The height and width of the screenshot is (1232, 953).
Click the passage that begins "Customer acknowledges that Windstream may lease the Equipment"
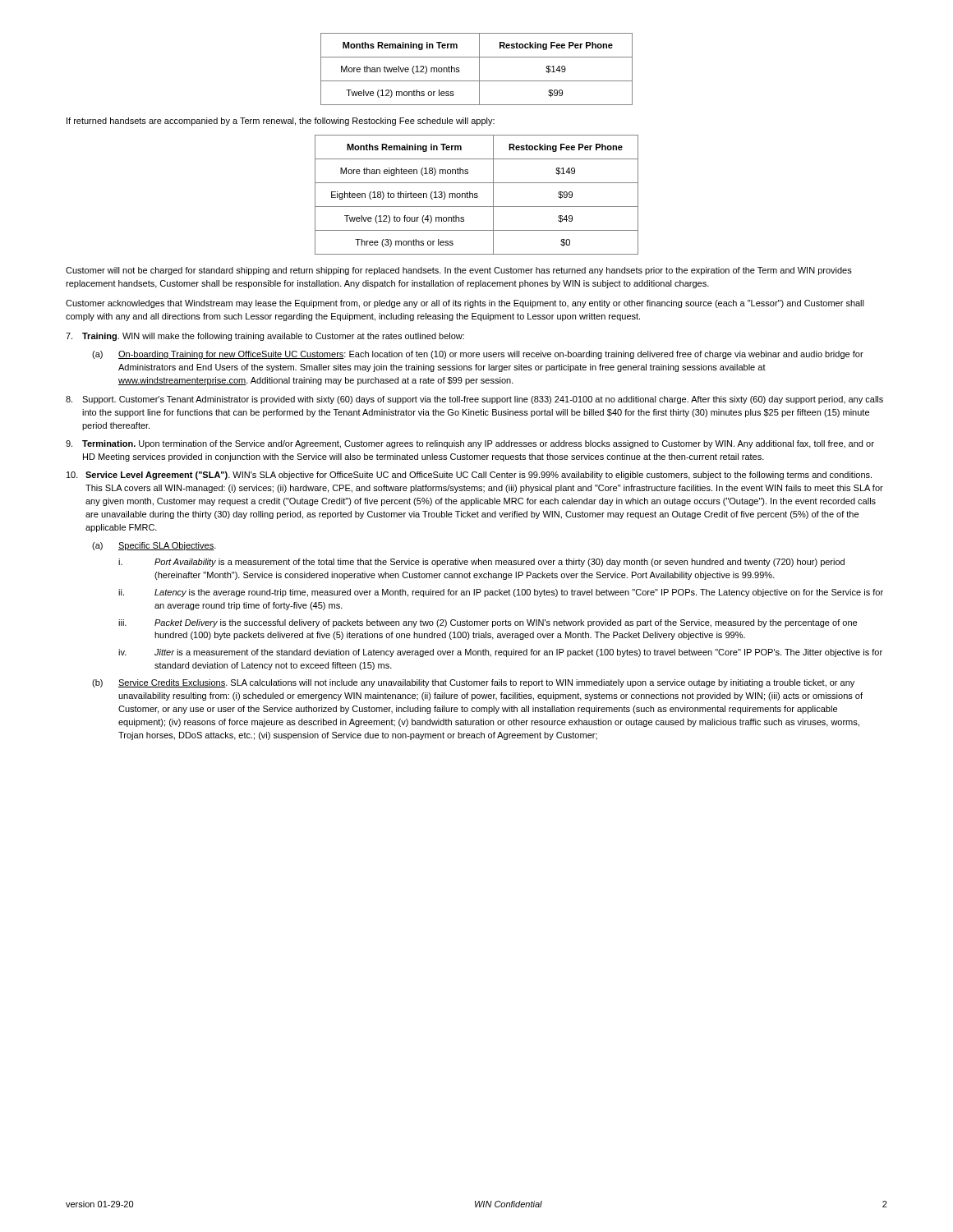(x=465, y=309)
